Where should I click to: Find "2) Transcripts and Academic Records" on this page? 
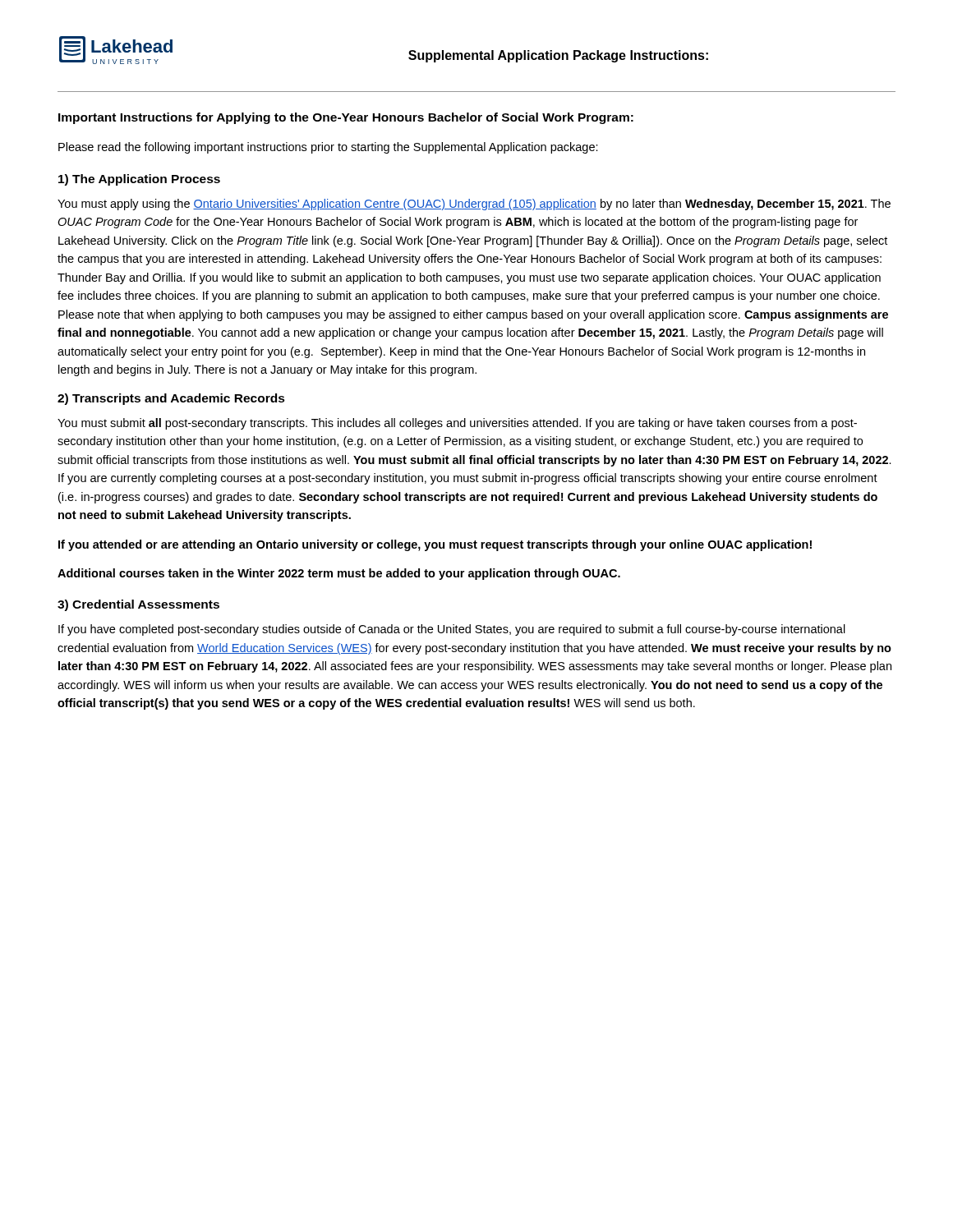(x=171, y=398)
